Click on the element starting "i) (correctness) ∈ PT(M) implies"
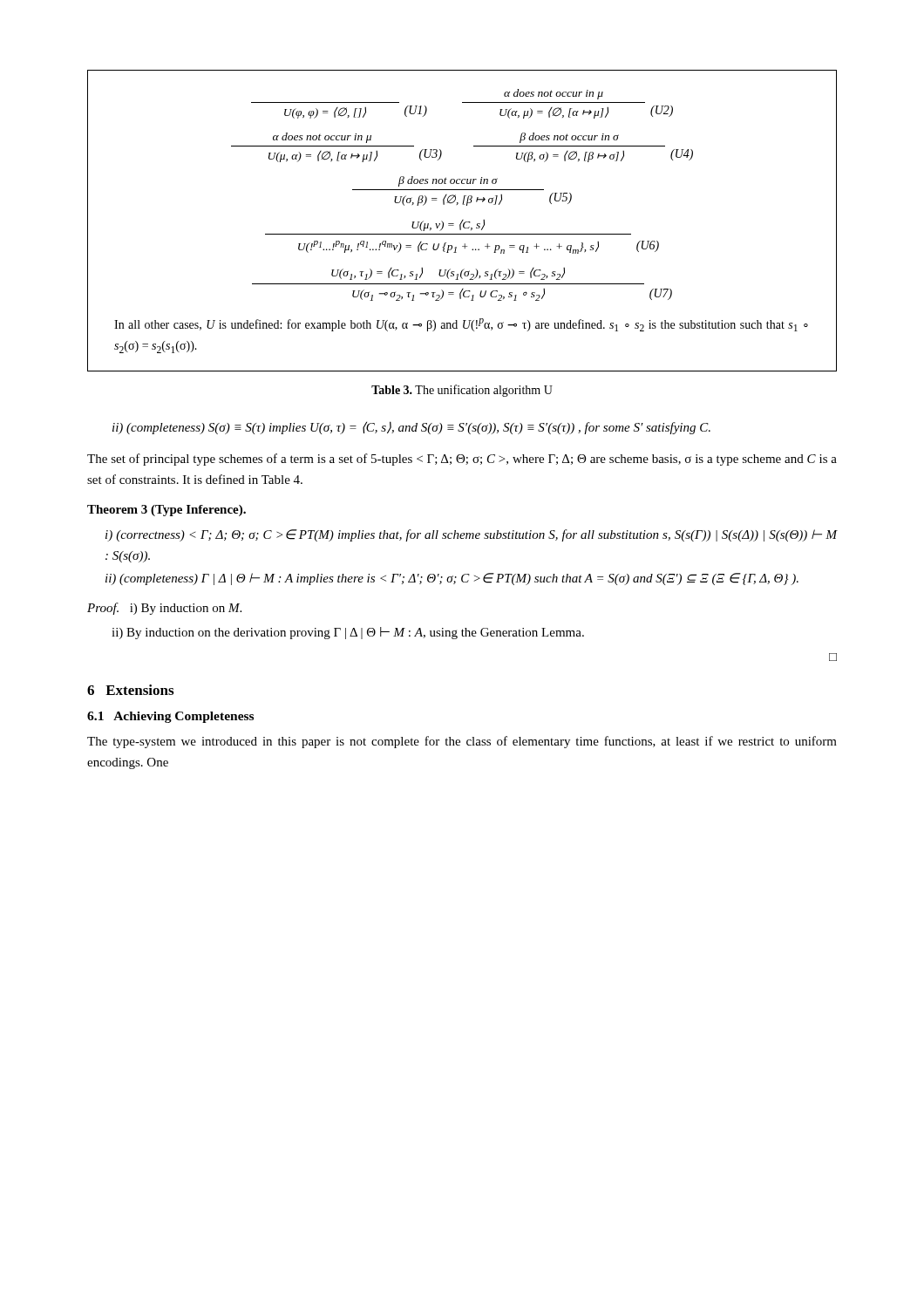The width and height of the screenshot is (924, 1308). coord(471,545)
